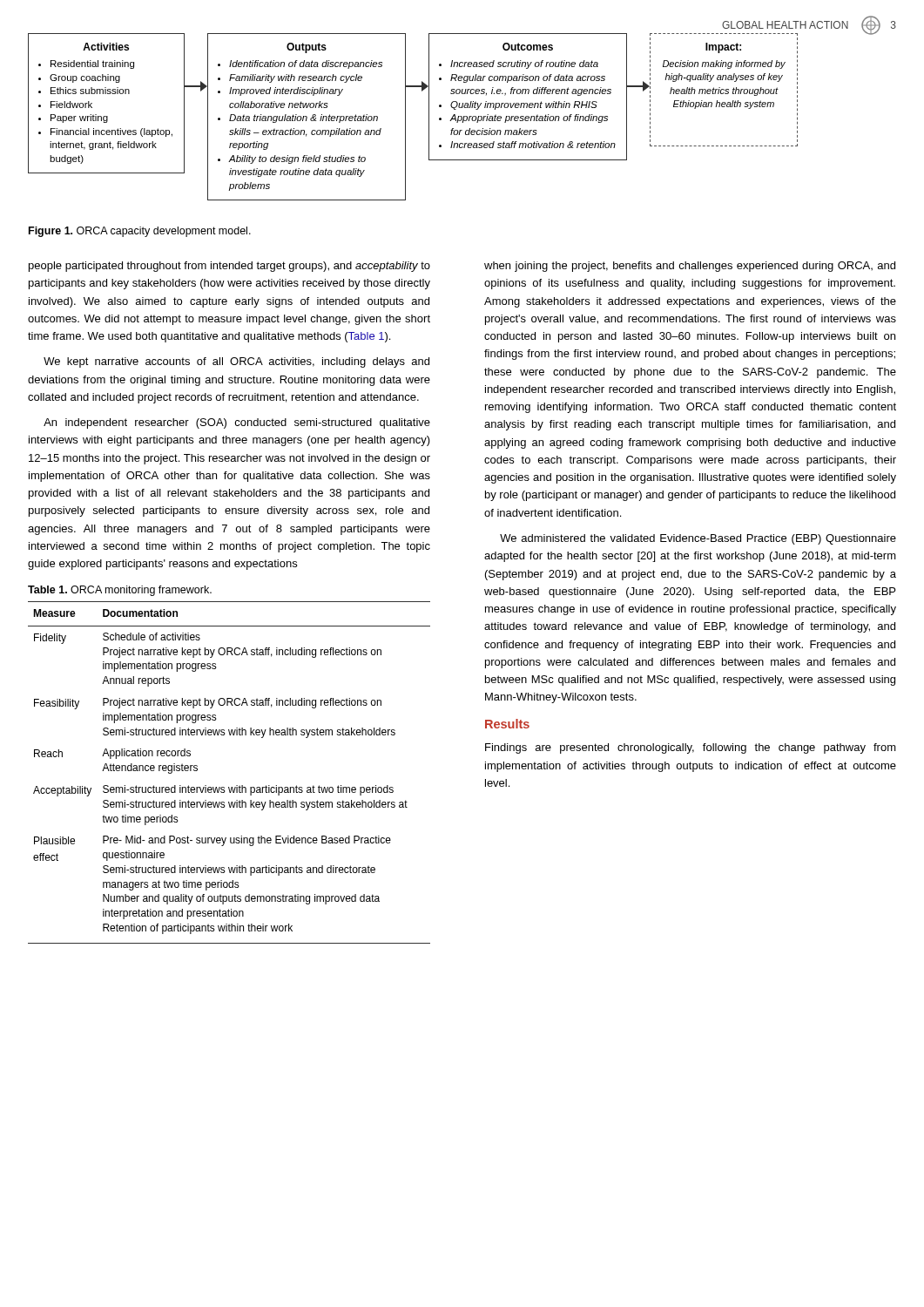Screen dimensions: 1307x924
Task: Locate a section header
Action: (507, 724)
